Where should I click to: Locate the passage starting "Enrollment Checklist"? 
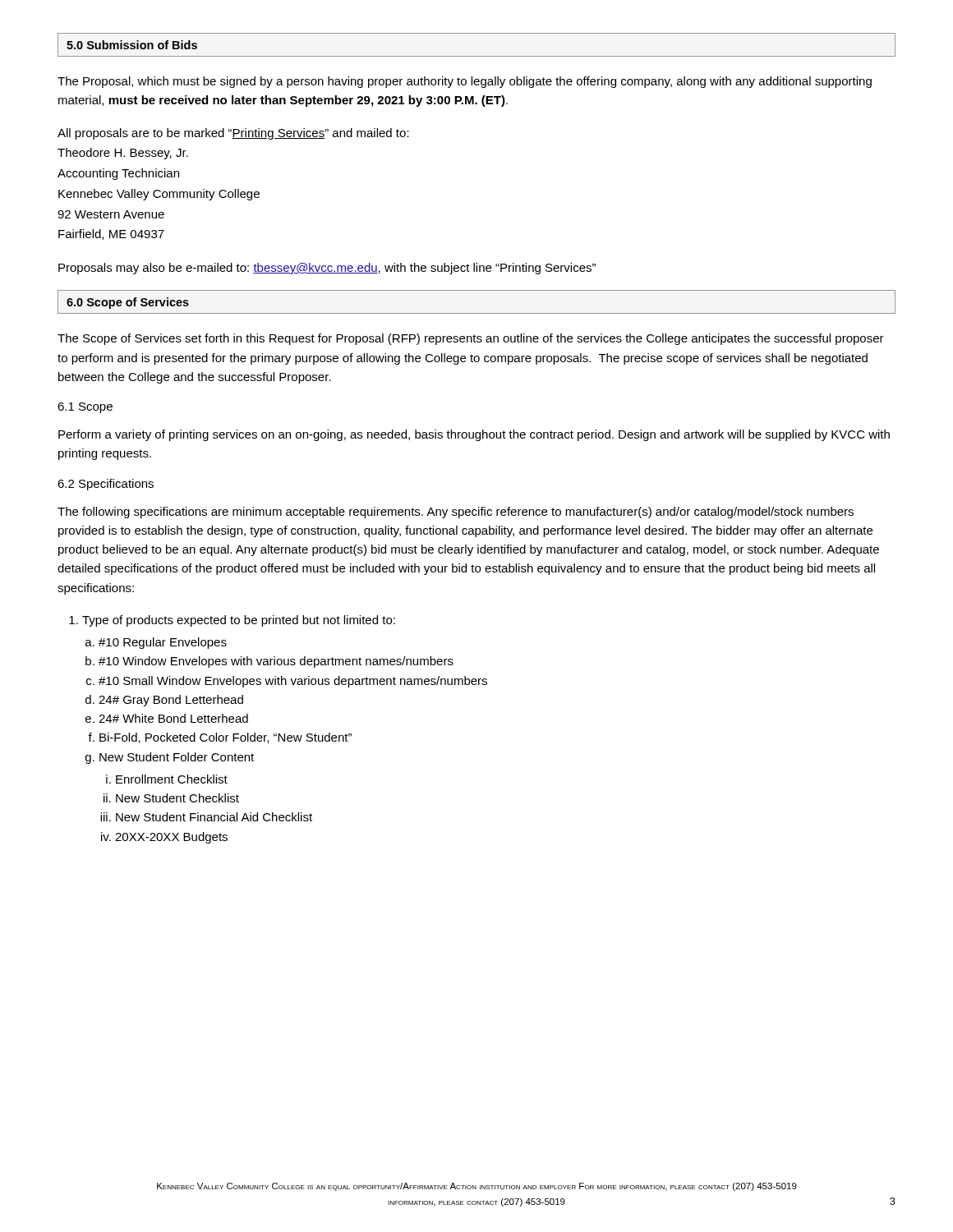[171, 779]
